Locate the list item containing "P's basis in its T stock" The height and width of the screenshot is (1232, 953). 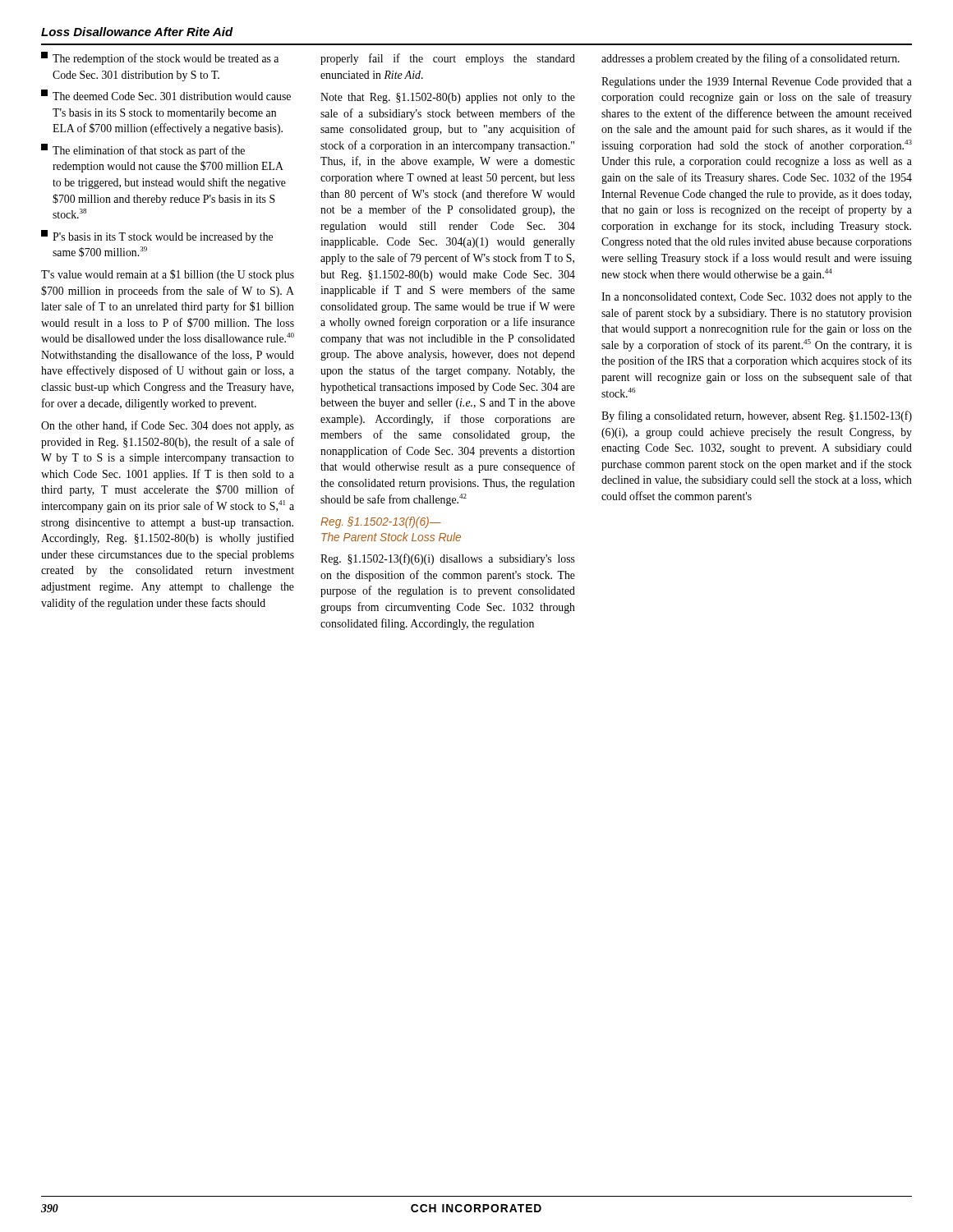(x=168, y=245)
